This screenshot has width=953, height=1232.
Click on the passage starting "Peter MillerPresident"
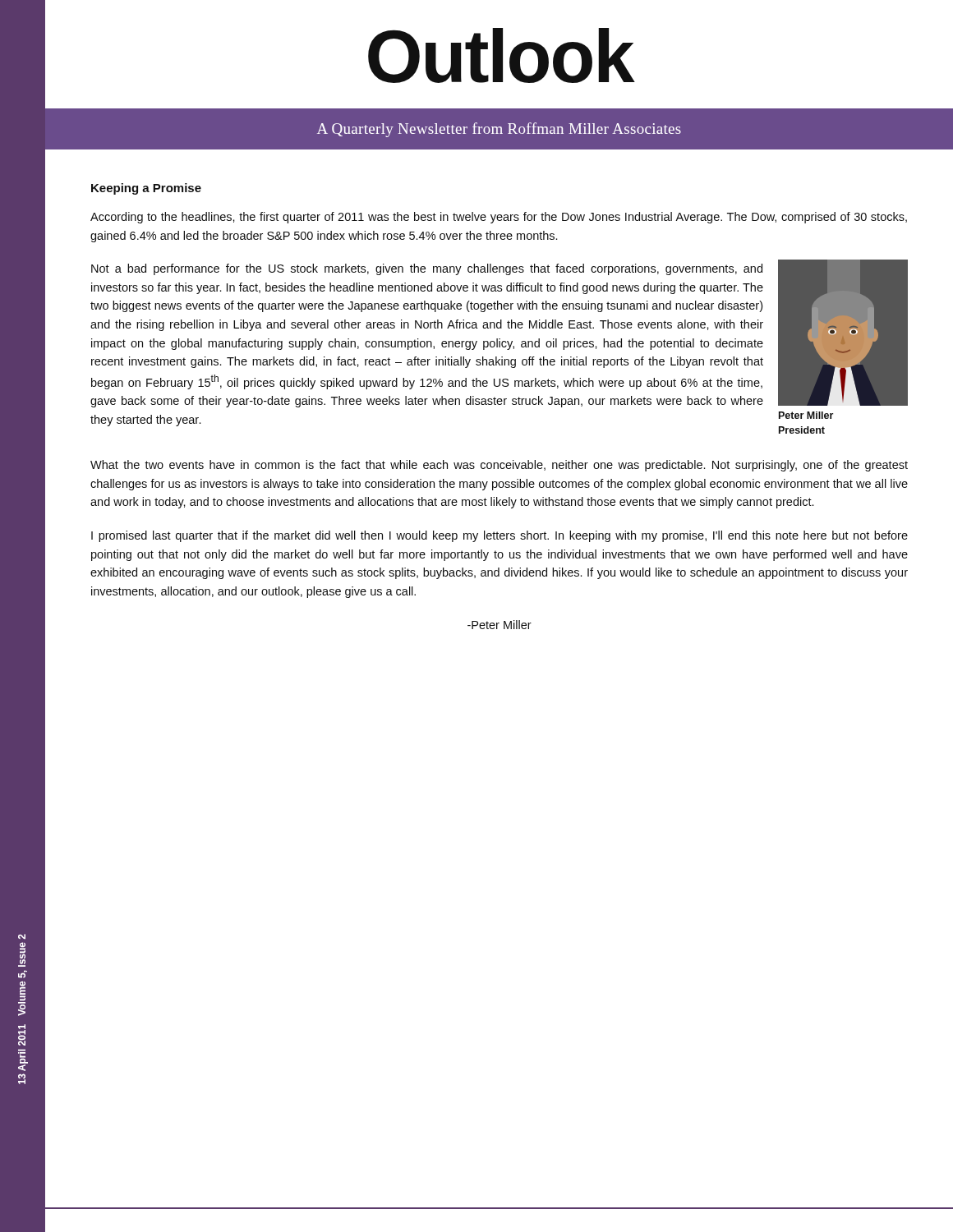806,423
